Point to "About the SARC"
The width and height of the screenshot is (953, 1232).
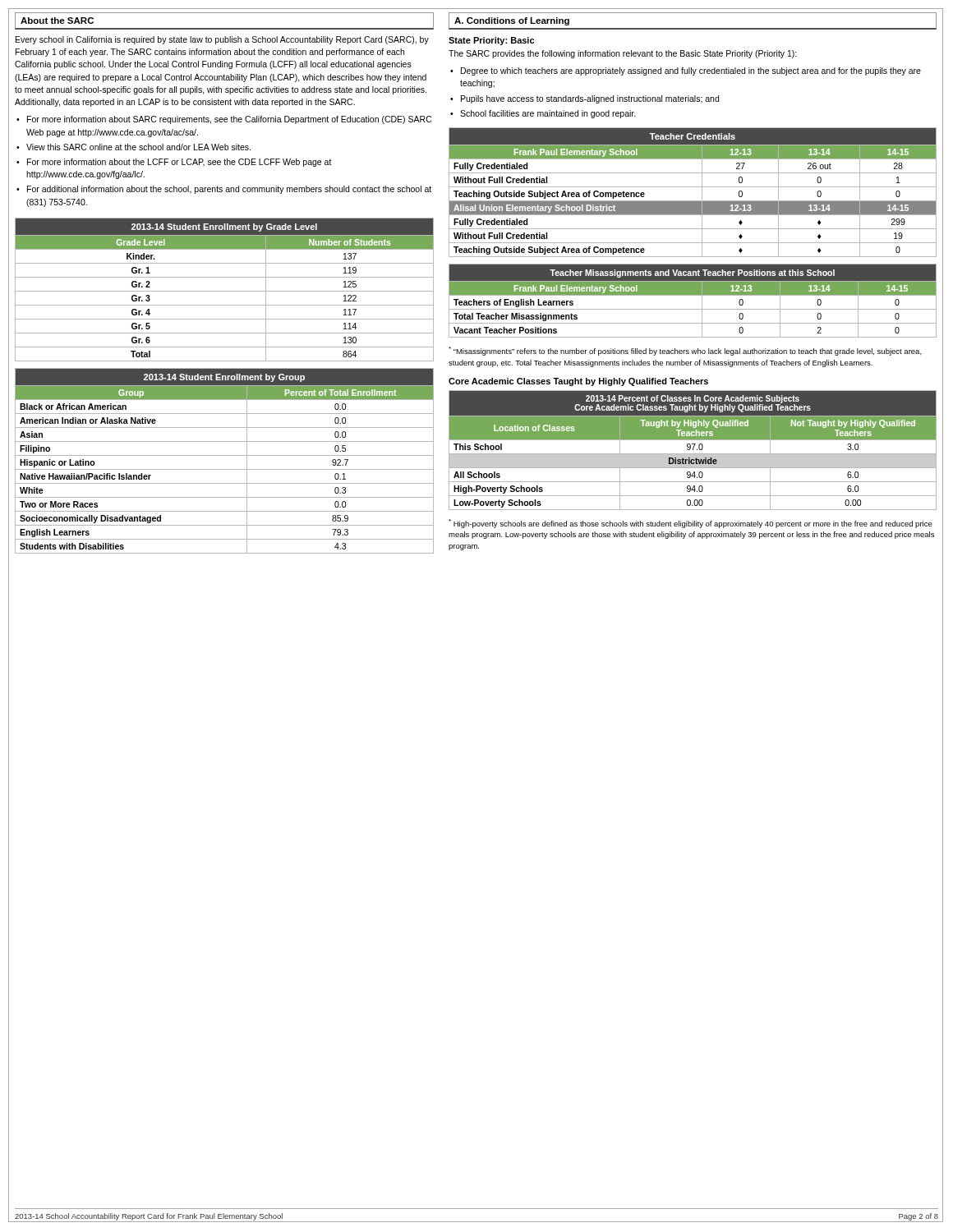click(x=57, y=21)
